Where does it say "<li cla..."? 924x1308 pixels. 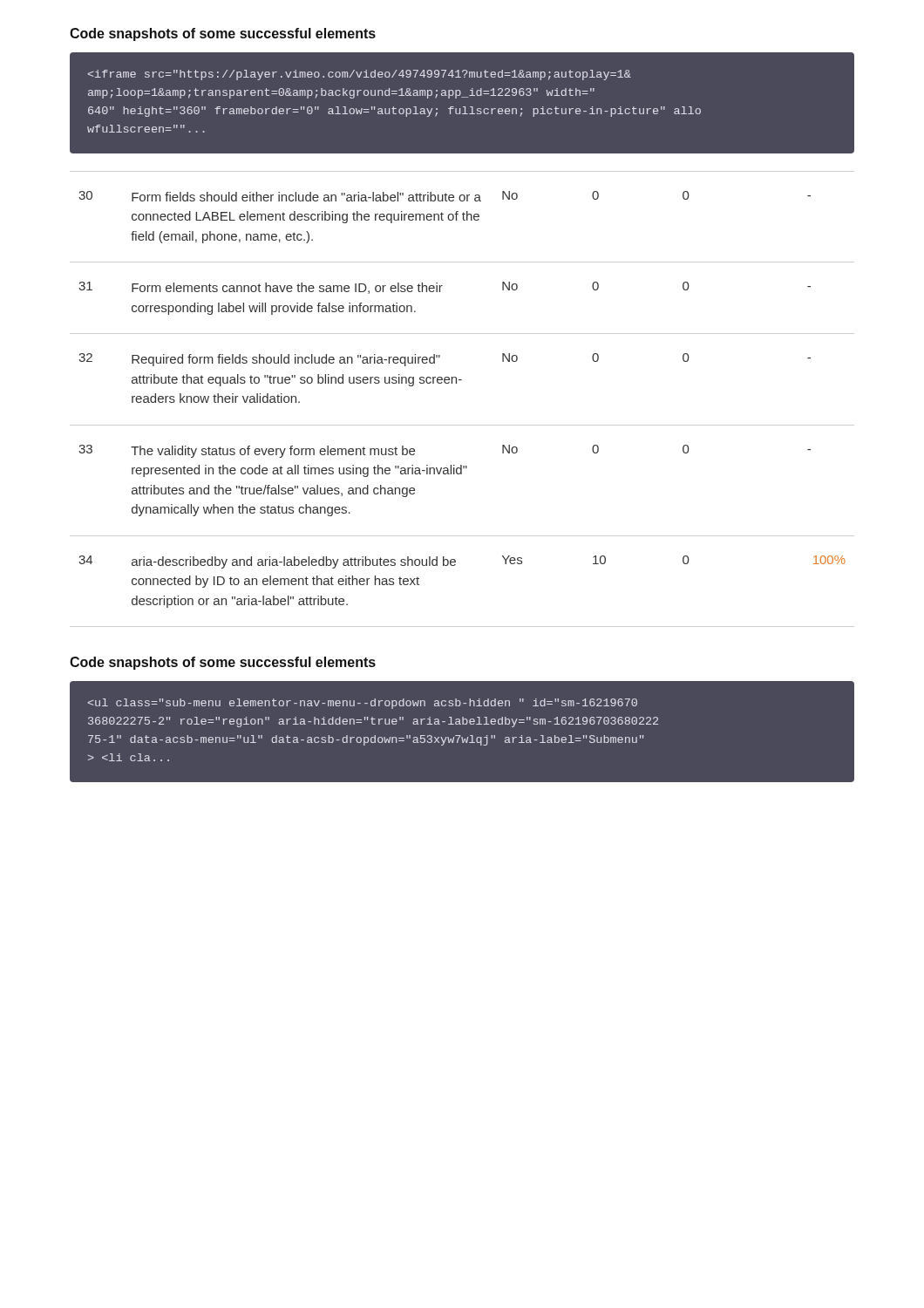coord(462,732)
